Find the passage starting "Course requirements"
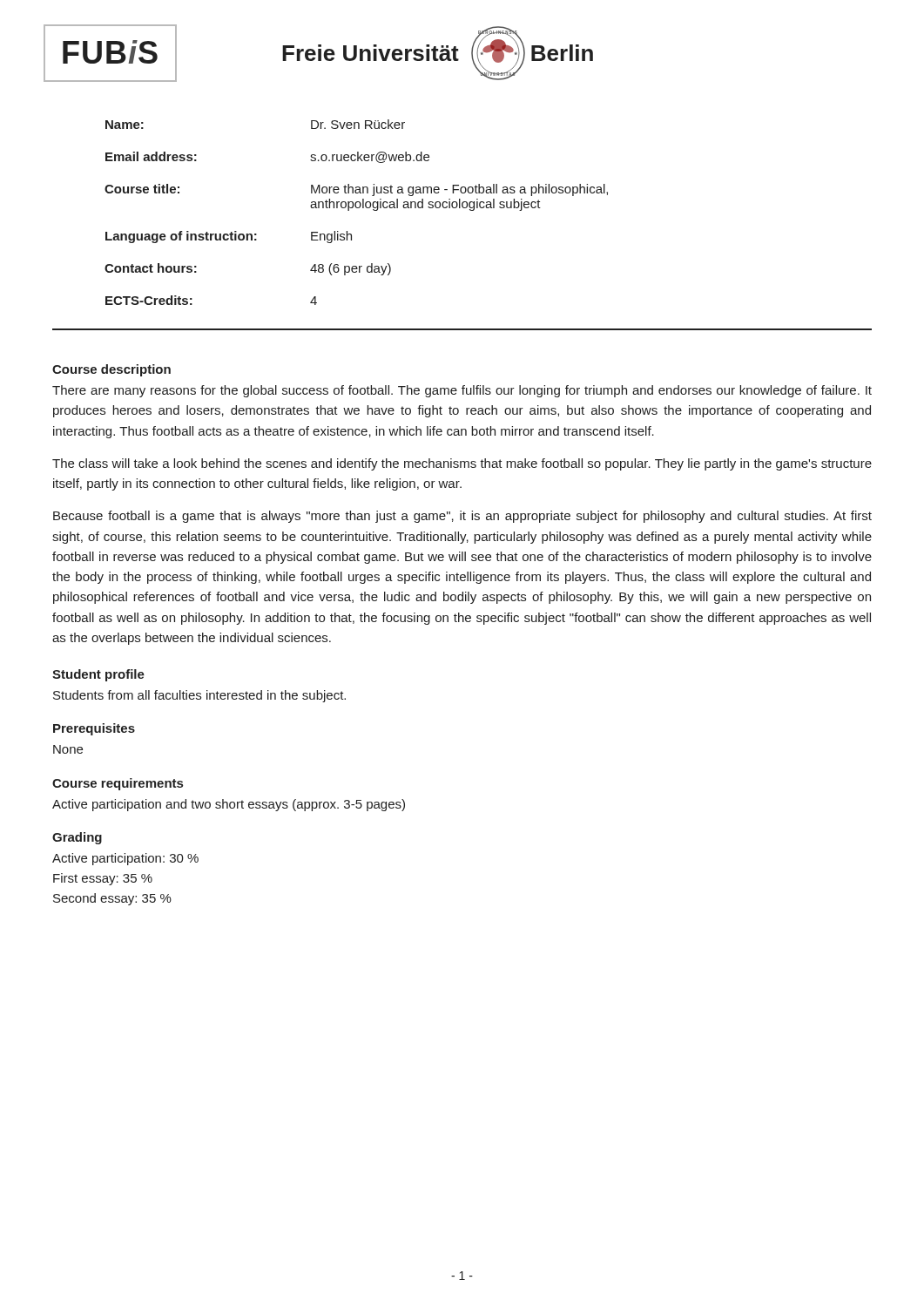The image size is (924, 1307). (x=118, y=782)
